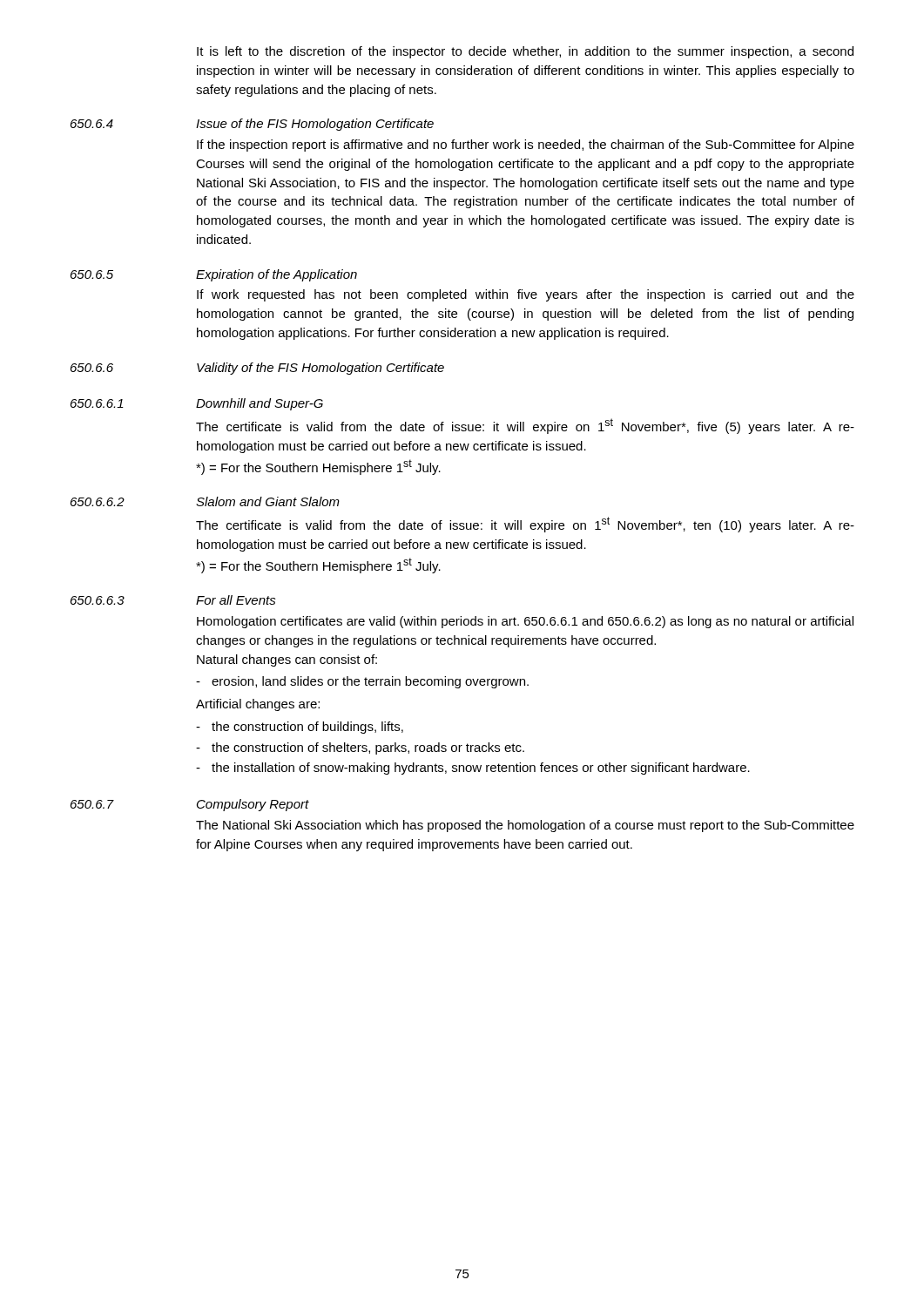Screen dimensions: 1307x924
Task: Click the passage that begins "Homologation certificates are valid"
Action: tap(525, 640)
